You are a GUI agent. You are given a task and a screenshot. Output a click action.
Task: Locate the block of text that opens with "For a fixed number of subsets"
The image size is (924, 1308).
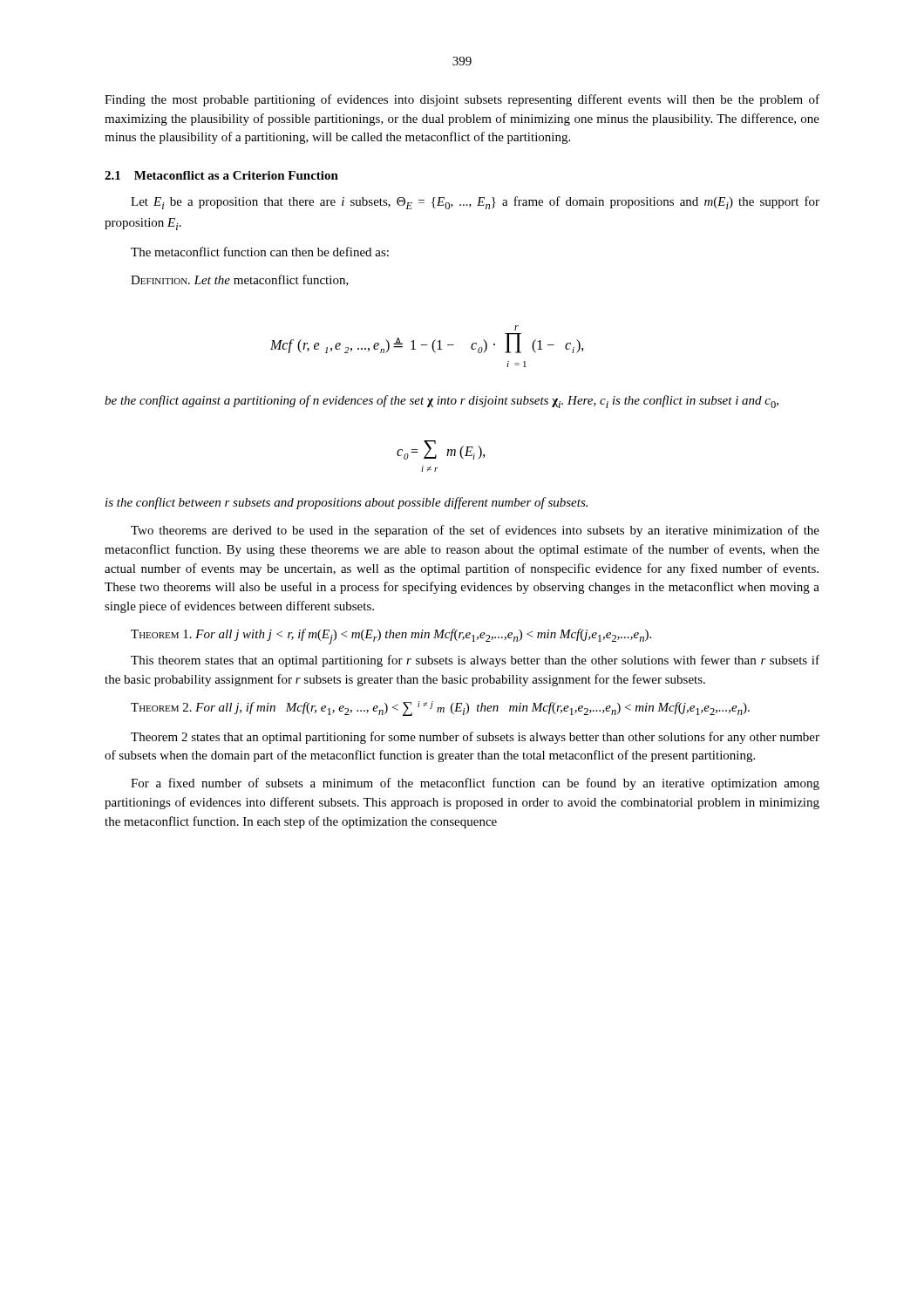tap(462, 802)
